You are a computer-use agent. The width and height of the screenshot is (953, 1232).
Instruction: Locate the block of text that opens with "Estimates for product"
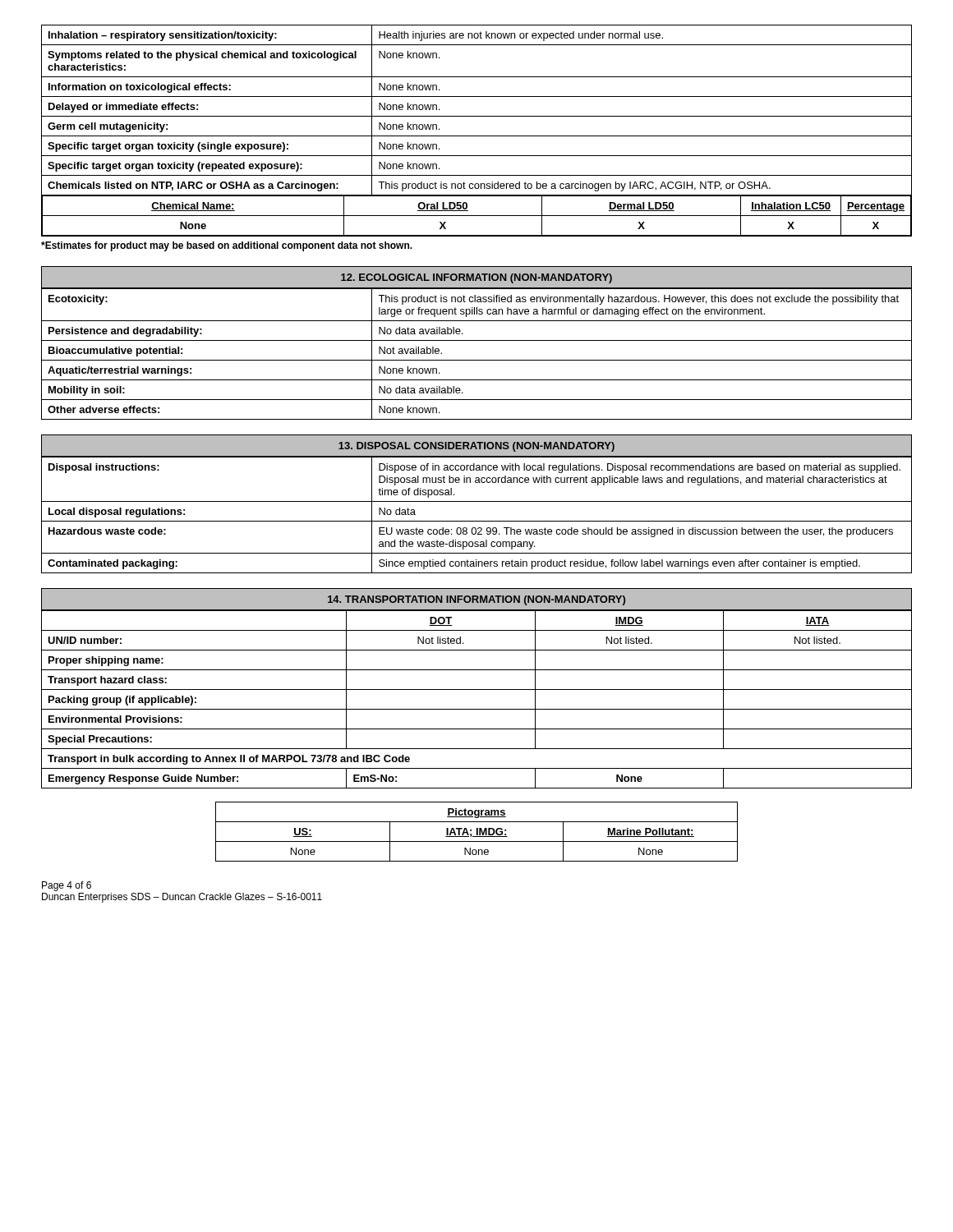[x=227, y=246]
